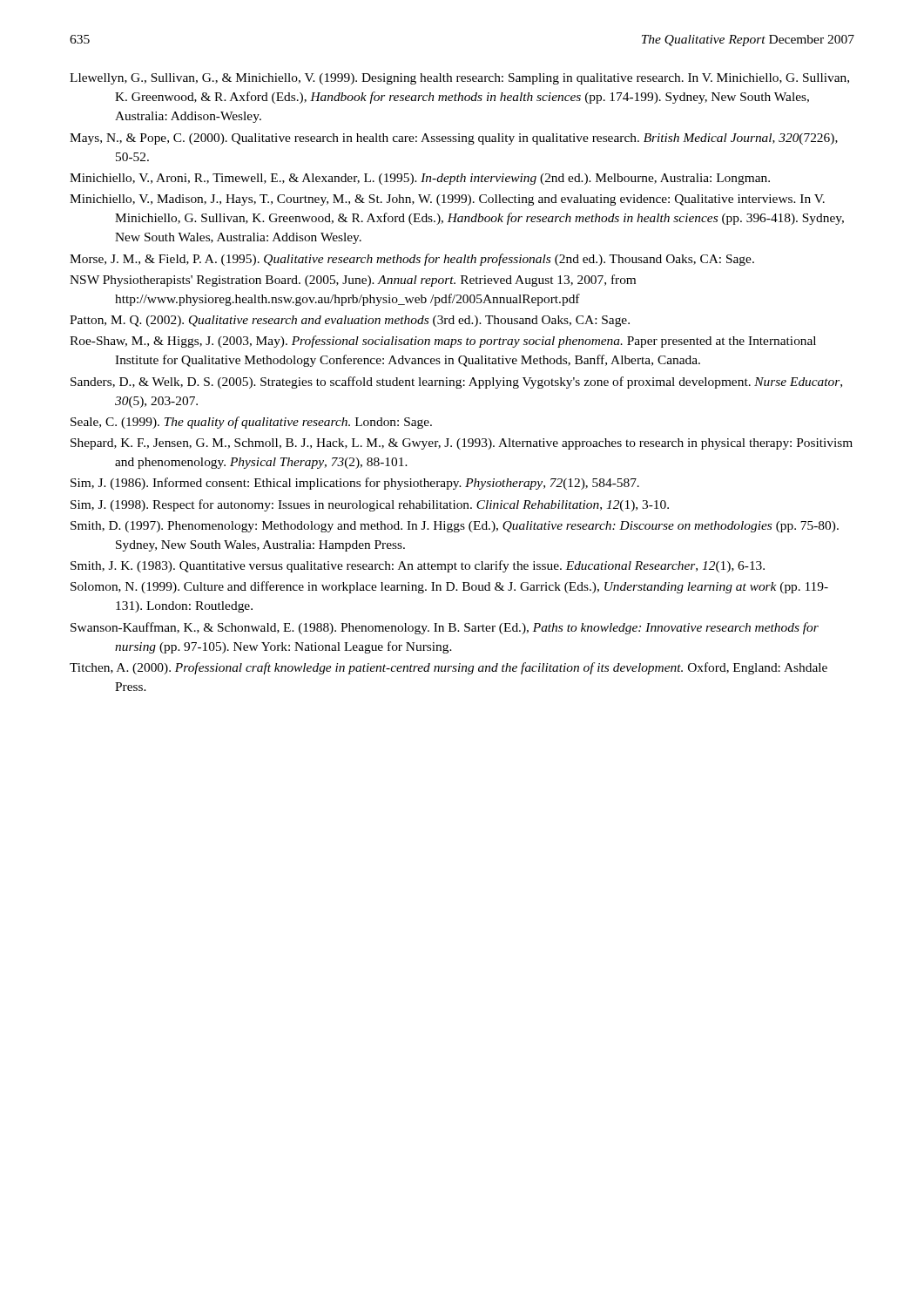924x1307 pixels.
Task: Click on the list item containing "Patton, M. Q. (2002). Qualitative research and"
Action: [350, 319]
